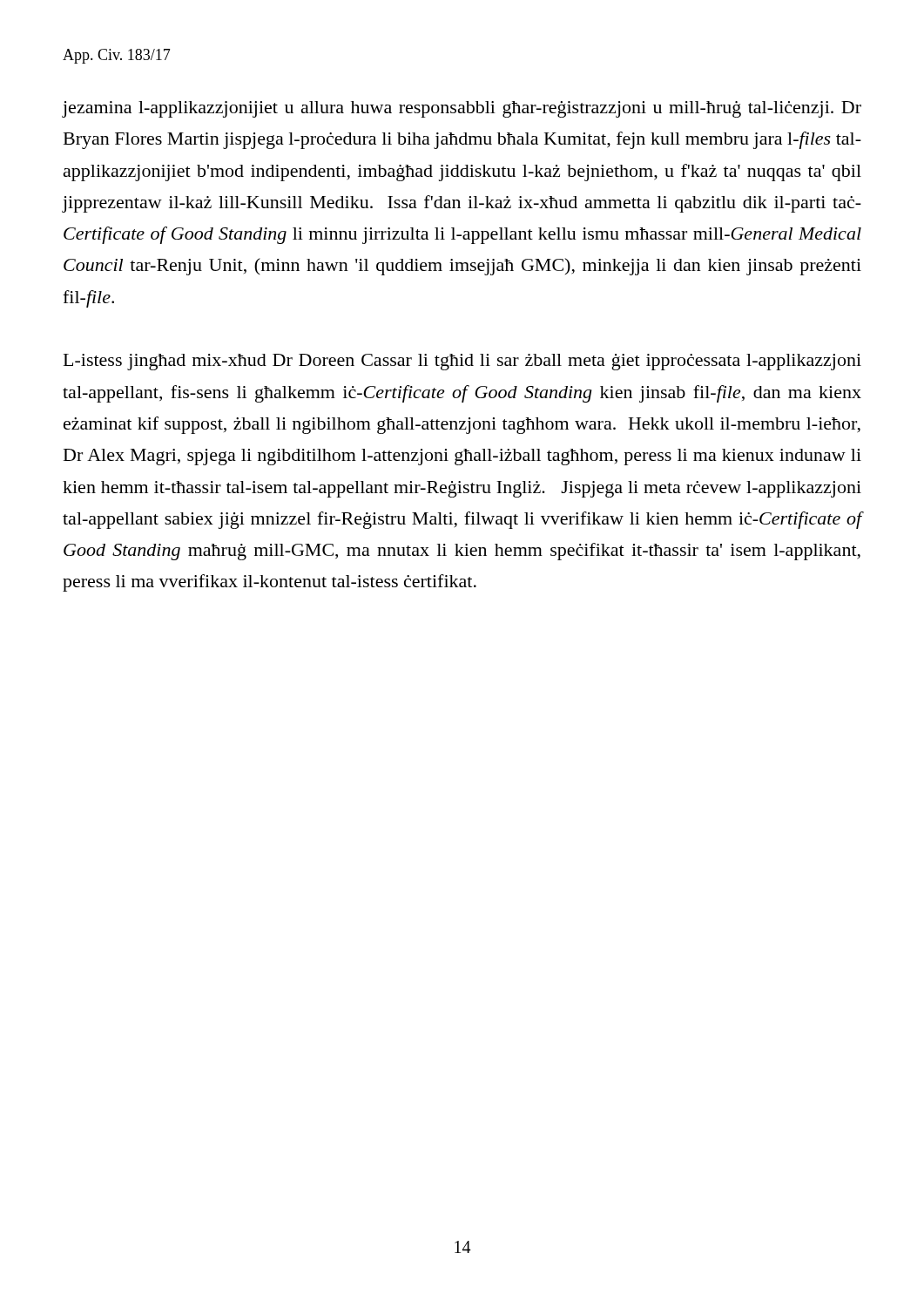
Task: Locate the text block containing "L-istess jingħad mix-xħud Dr"
Action: click(462, 470)
